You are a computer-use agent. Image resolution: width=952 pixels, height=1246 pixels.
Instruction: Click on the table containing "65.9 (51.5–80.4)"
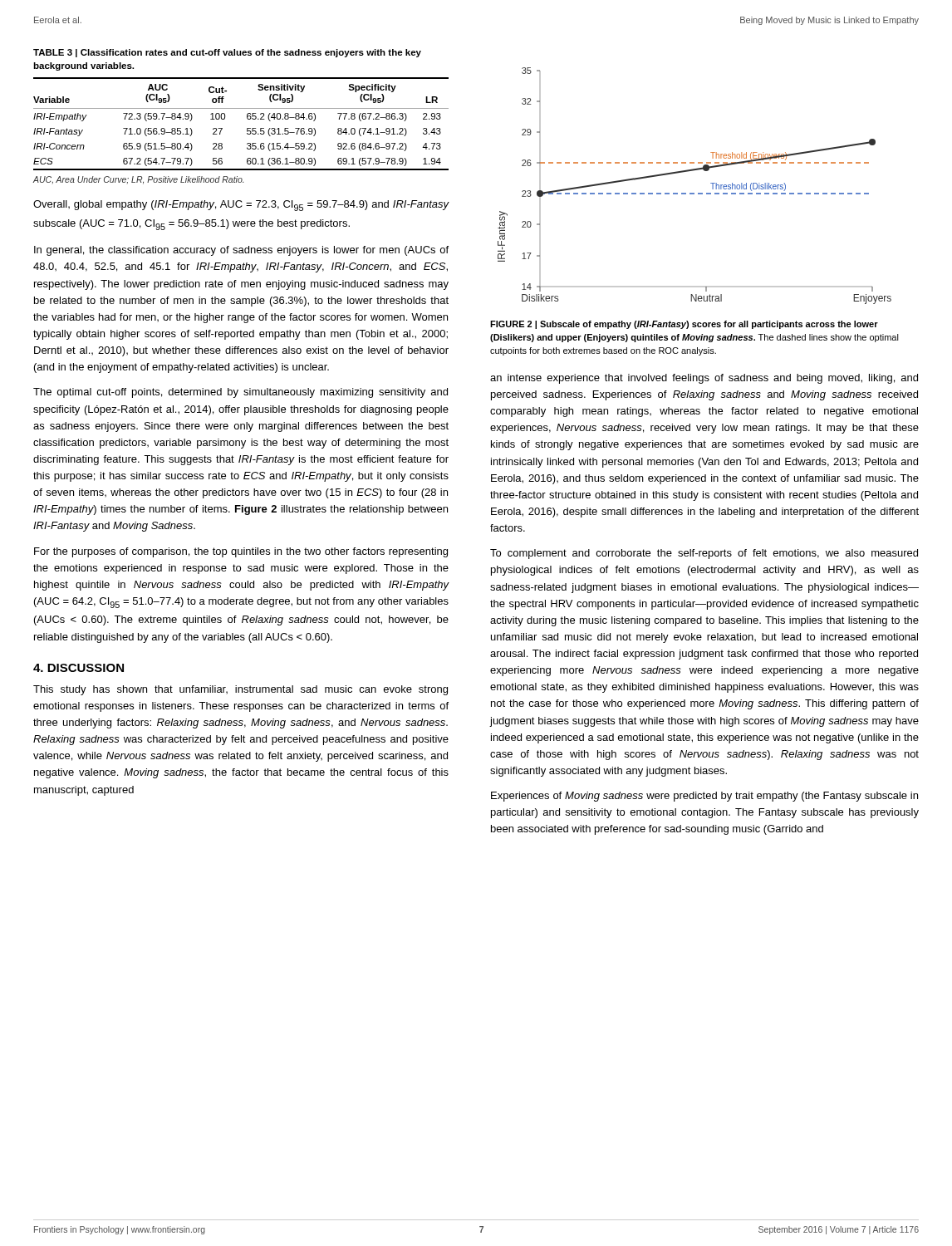click(241, 124)
